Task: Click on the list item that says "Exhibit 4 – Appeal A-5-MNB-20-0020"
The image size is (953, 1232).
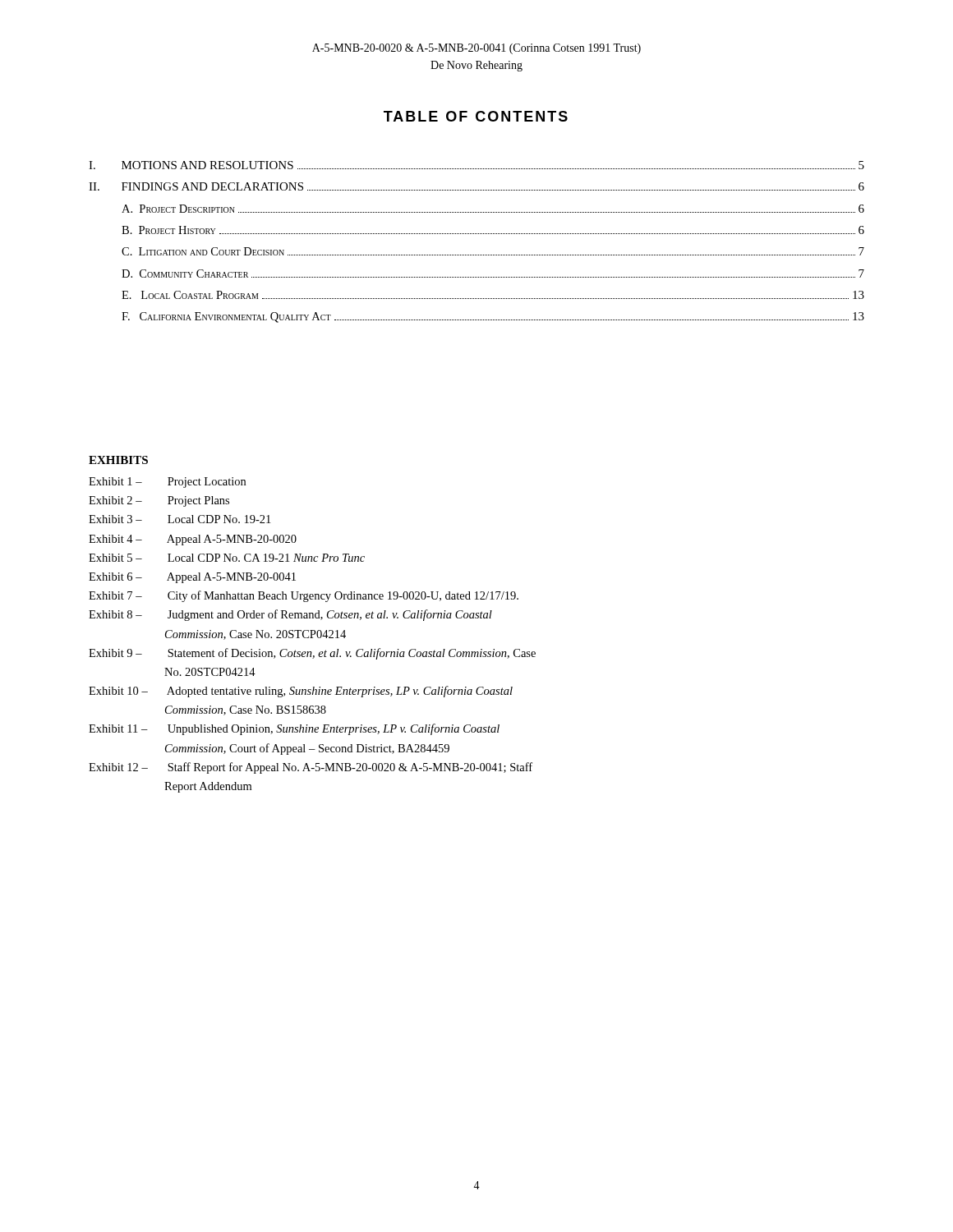Action: (x=193, y=539)
